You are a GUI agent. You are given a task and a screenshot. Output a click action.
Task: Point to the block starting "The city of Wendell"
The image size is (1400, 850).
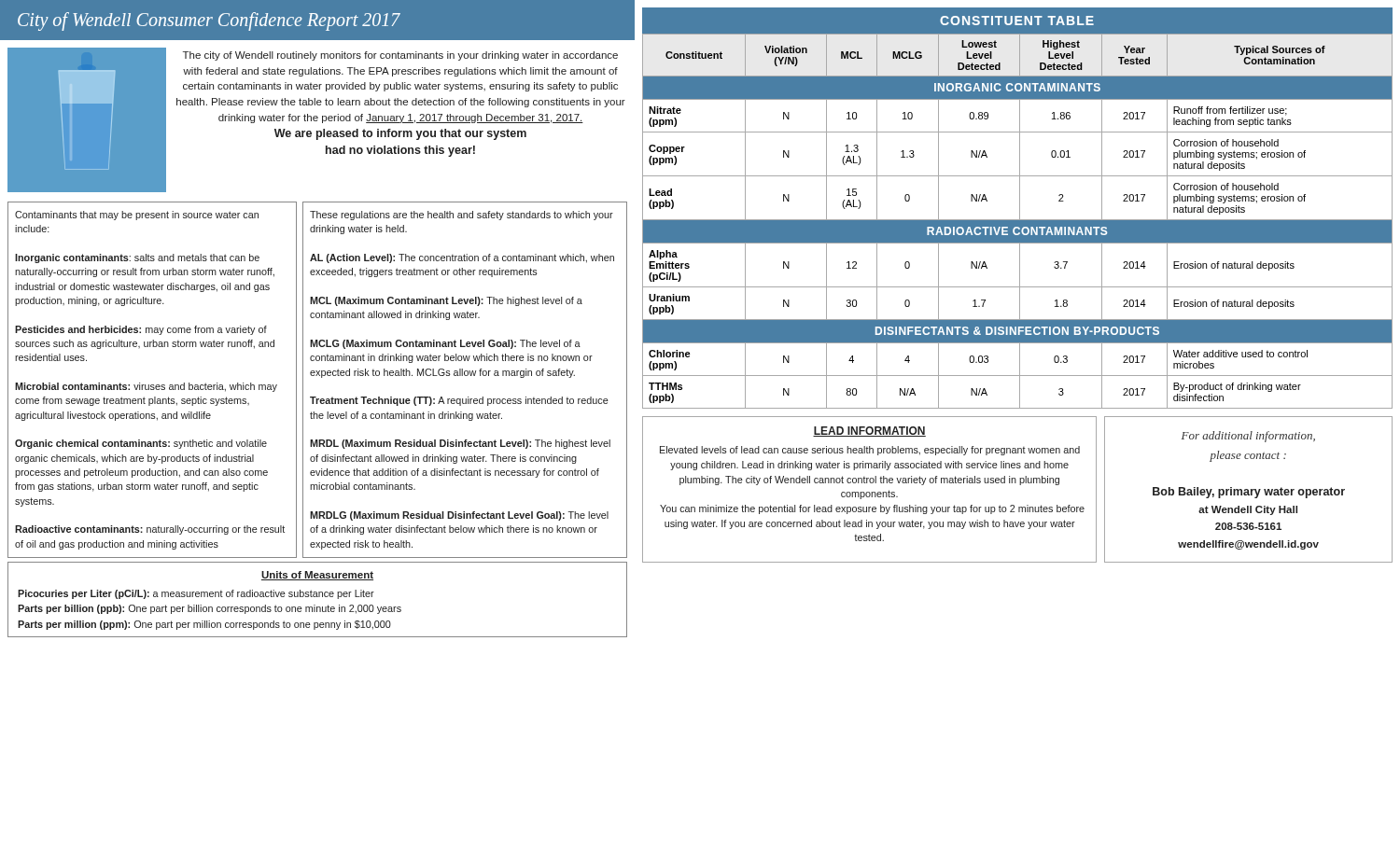(400, 103)
